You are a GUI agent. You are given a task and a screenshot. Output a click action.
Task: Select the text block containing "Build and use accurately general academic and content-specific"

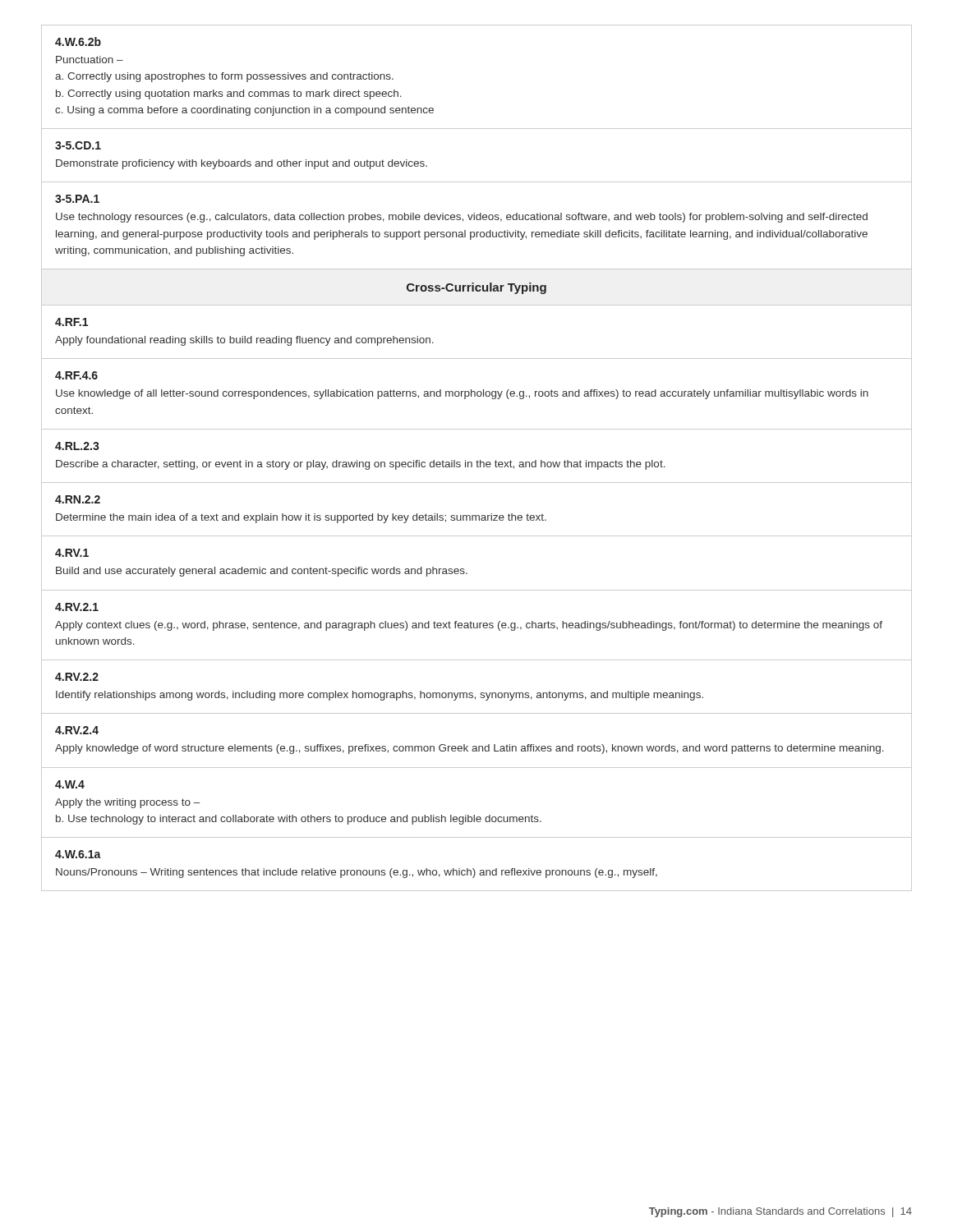click(x=476, y=571)
